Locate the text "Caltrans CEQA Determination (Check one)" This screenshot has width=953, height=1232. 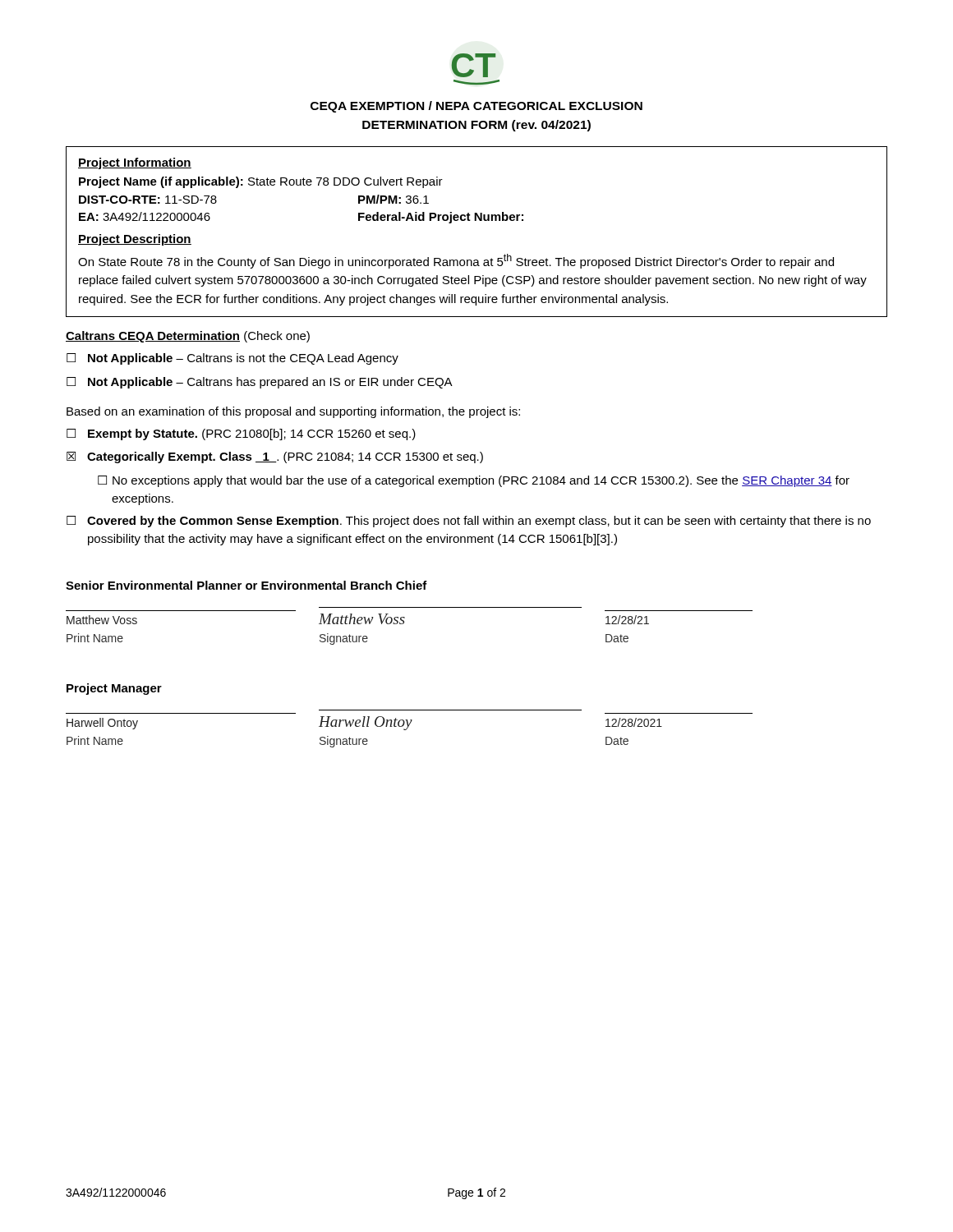click(188, 336)
